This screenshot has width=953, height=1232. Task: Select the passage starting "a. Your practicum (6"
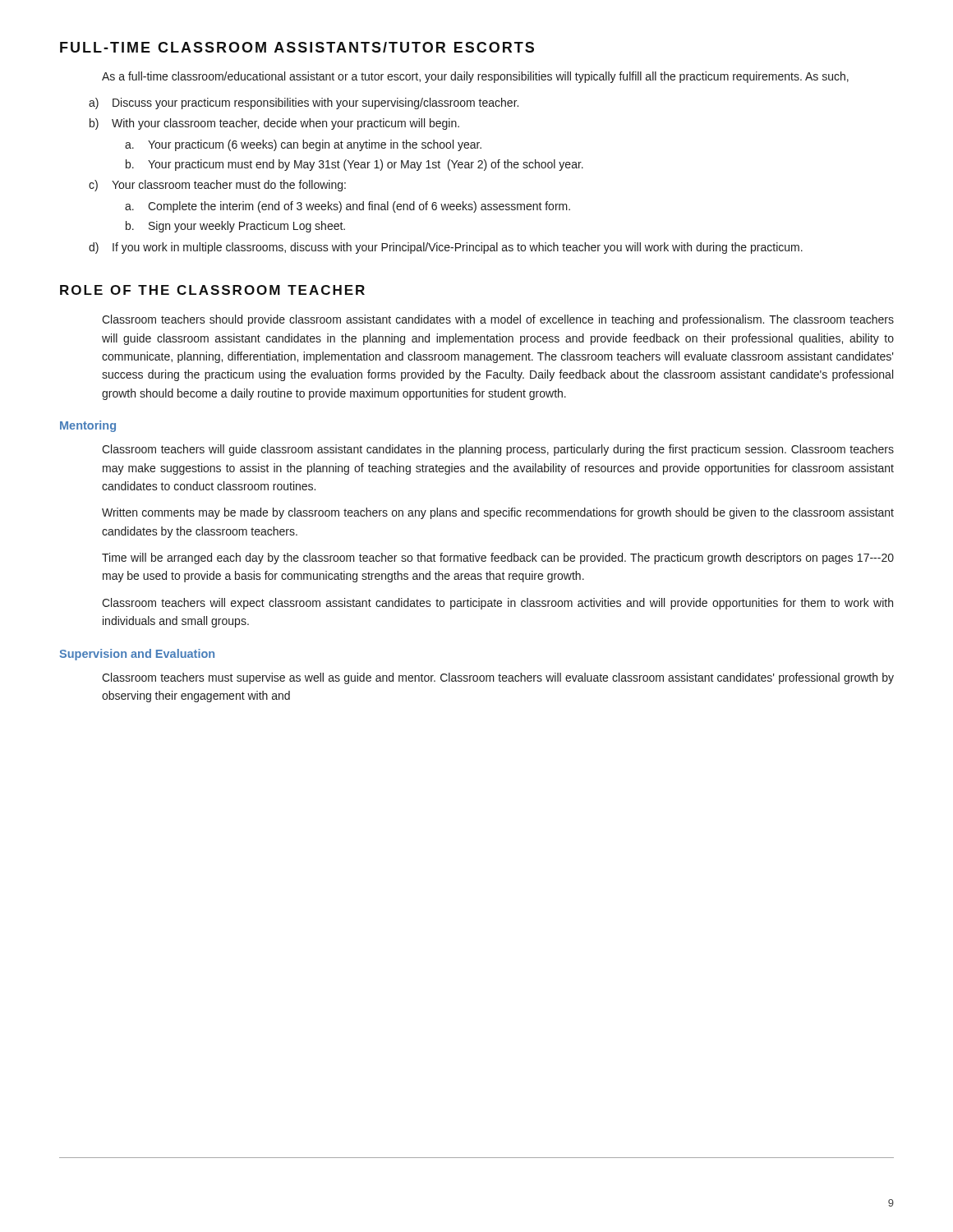[x=304, y=145]
